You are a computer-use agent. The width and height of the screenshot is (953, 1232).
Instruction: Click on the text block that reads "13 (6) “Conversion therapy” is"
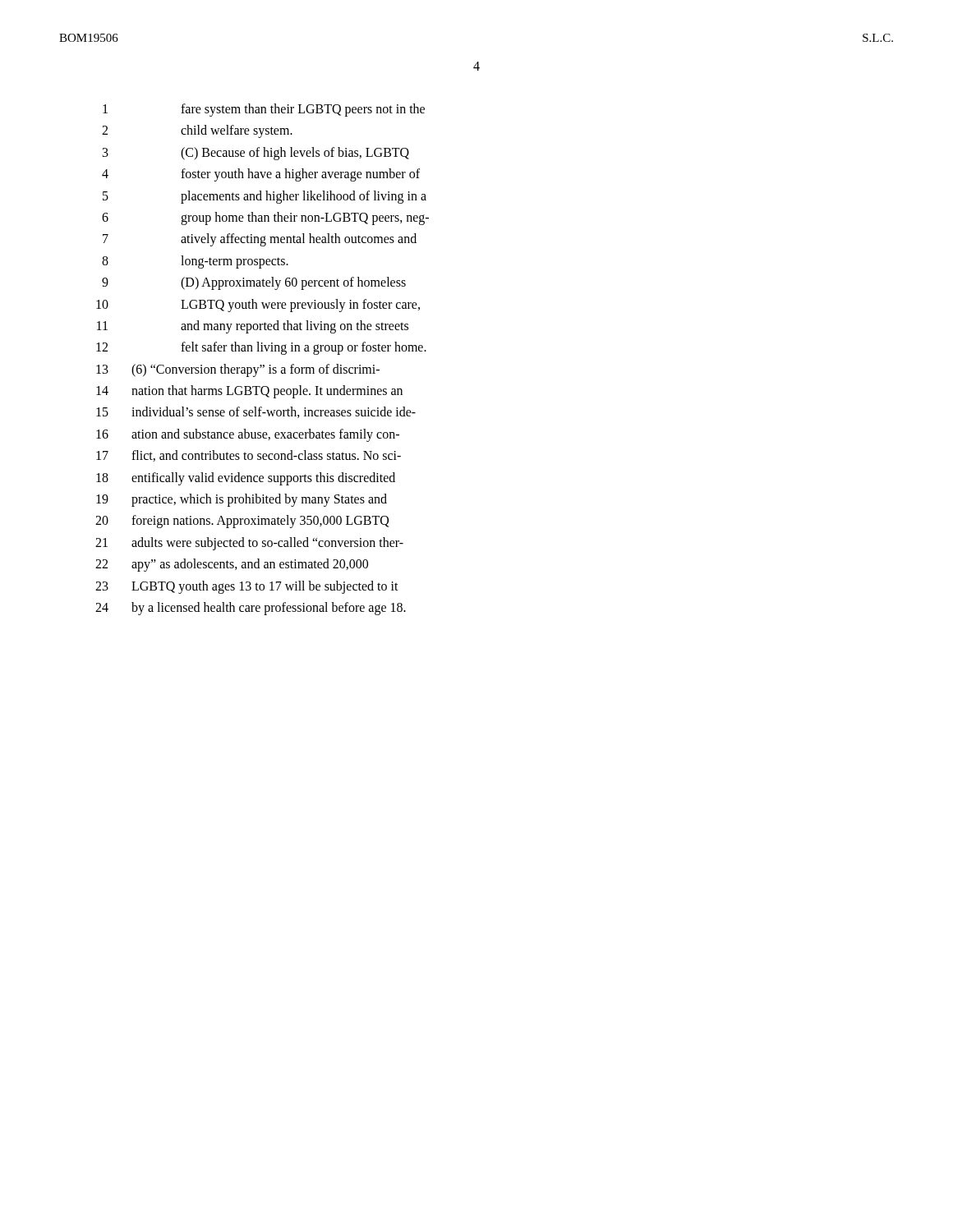click(238, 370)
